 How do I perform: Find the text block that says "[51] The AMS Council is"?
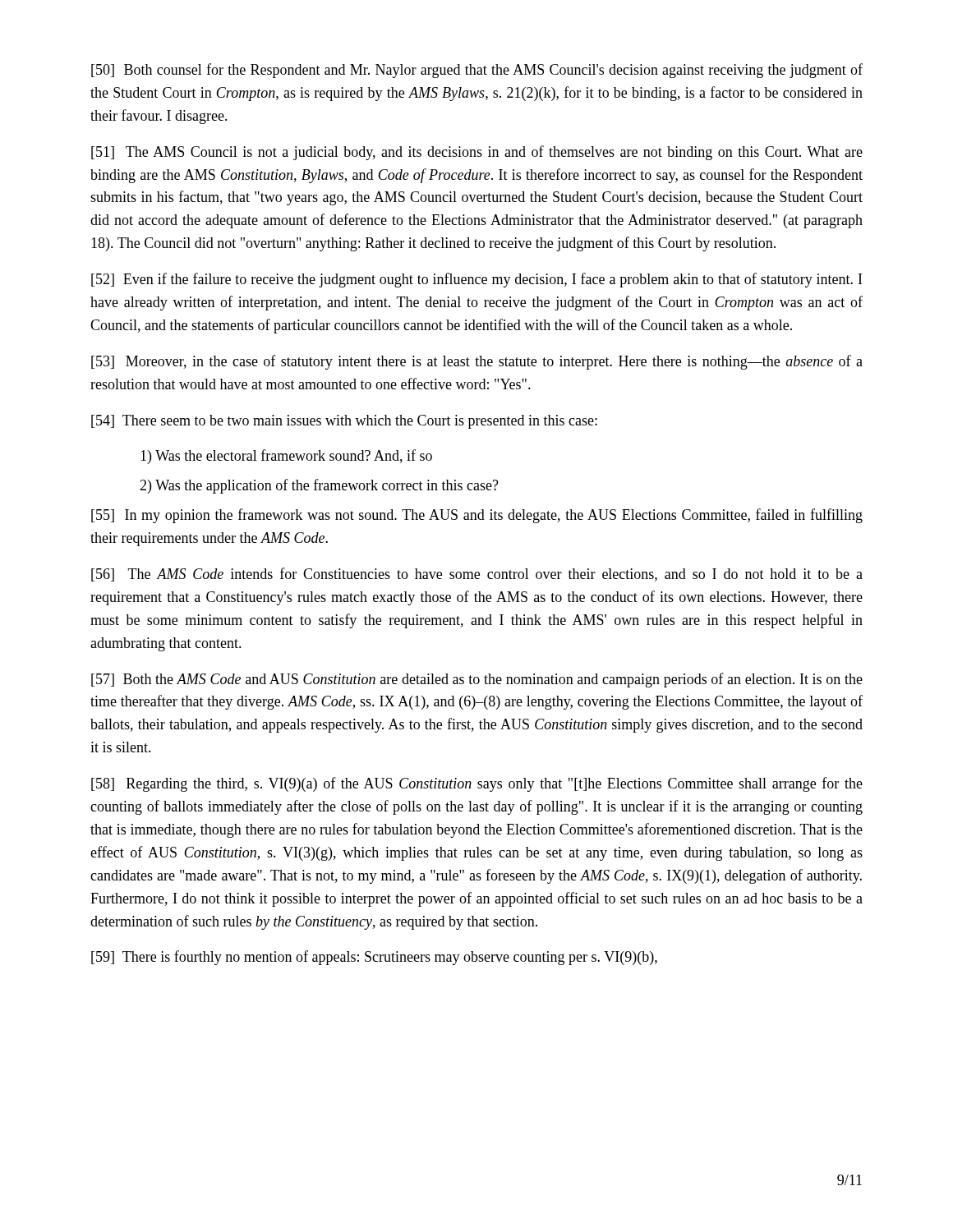pyautogui.click(x=476, y=197)
